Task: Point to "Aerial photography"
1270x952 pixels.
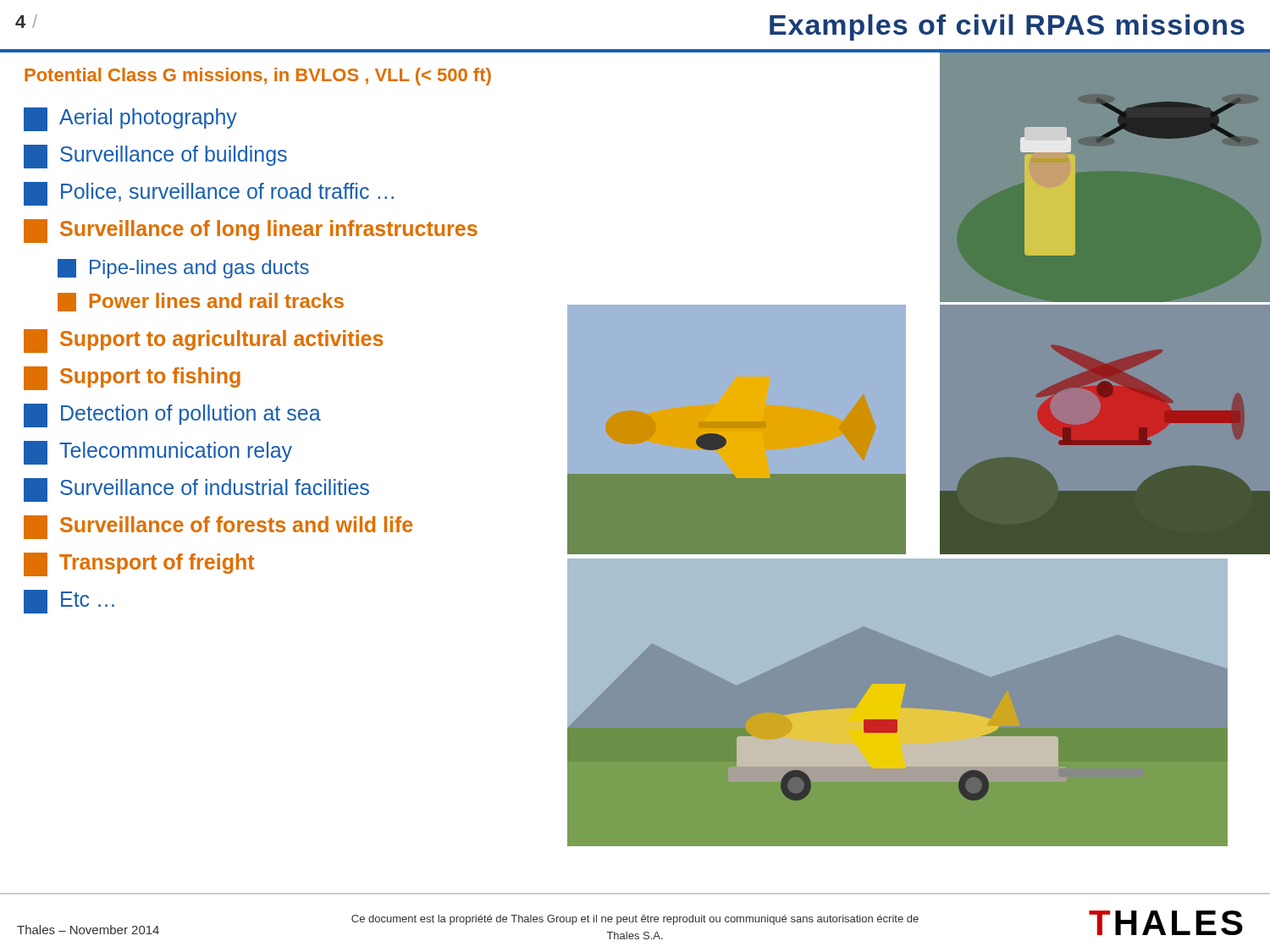Action: pyautogui.click(x=130, y=118)
